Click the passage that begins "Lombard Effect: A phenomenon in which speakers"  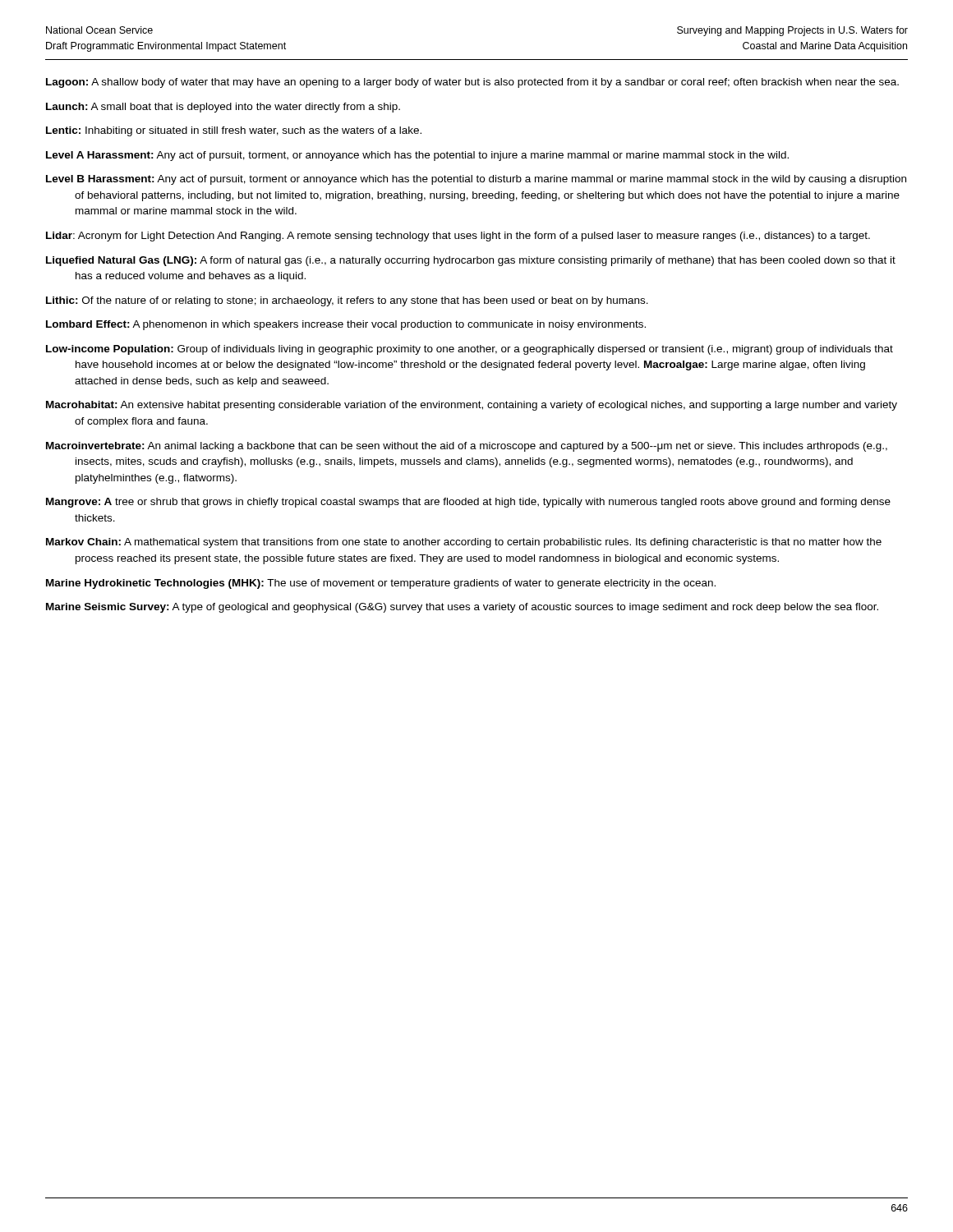click(346, 324)
